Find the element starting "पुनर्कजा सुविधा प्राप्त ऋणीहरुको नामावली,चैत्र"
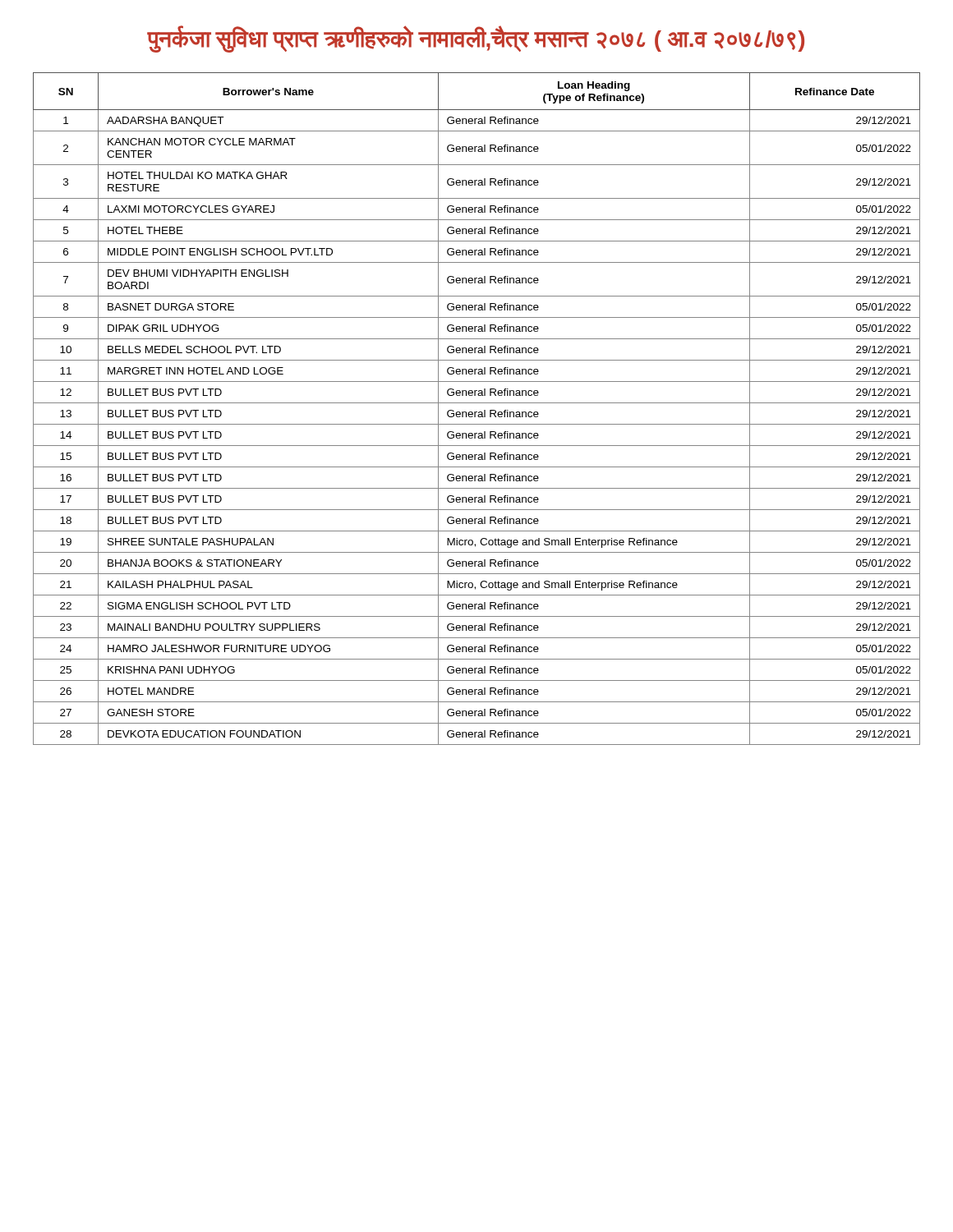The image size is (953, 1232). tap(476, 40)
